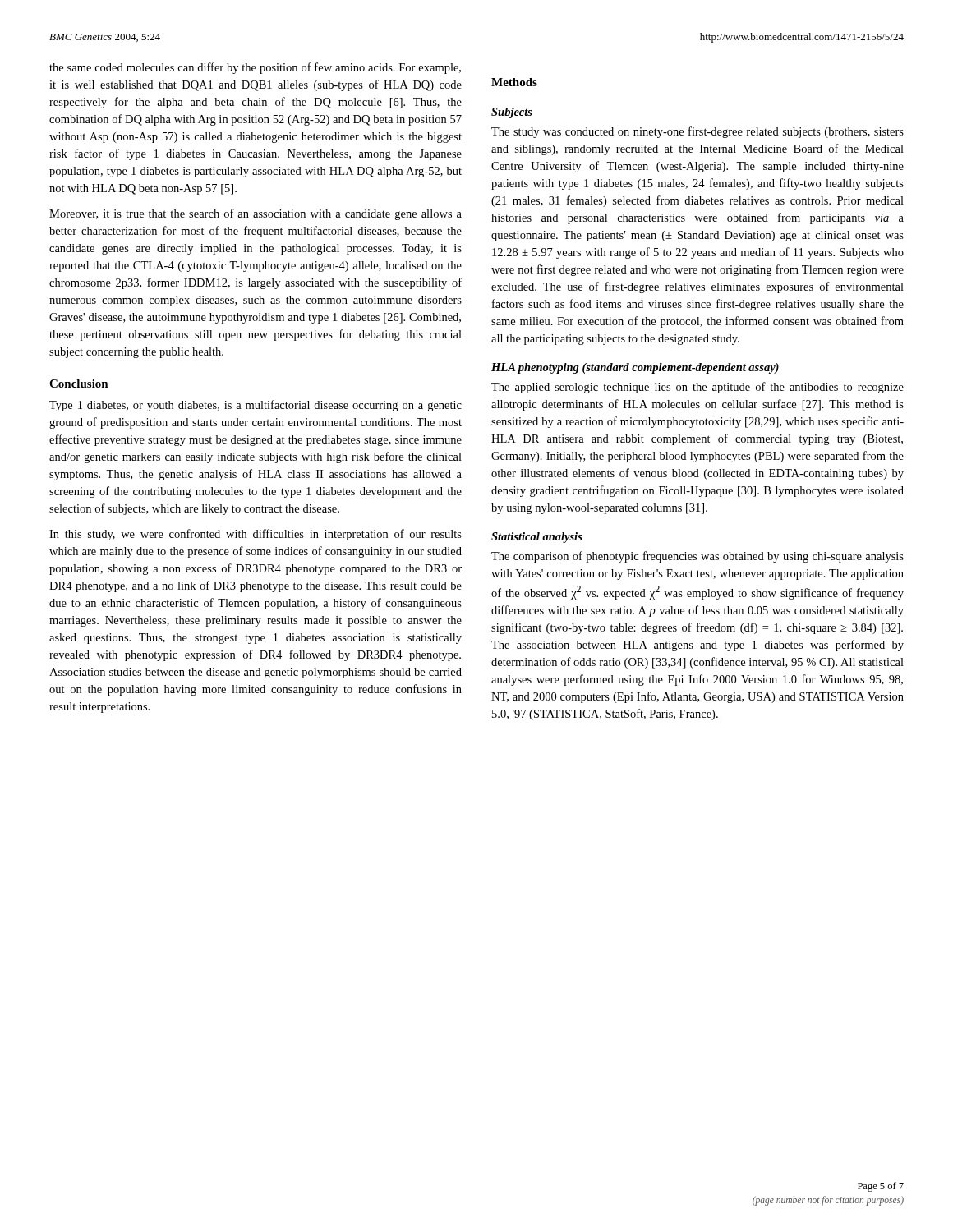Click on the text block starting "In this study,"
This screenshot has height=1232, width=953.
[x=255, y=621]
